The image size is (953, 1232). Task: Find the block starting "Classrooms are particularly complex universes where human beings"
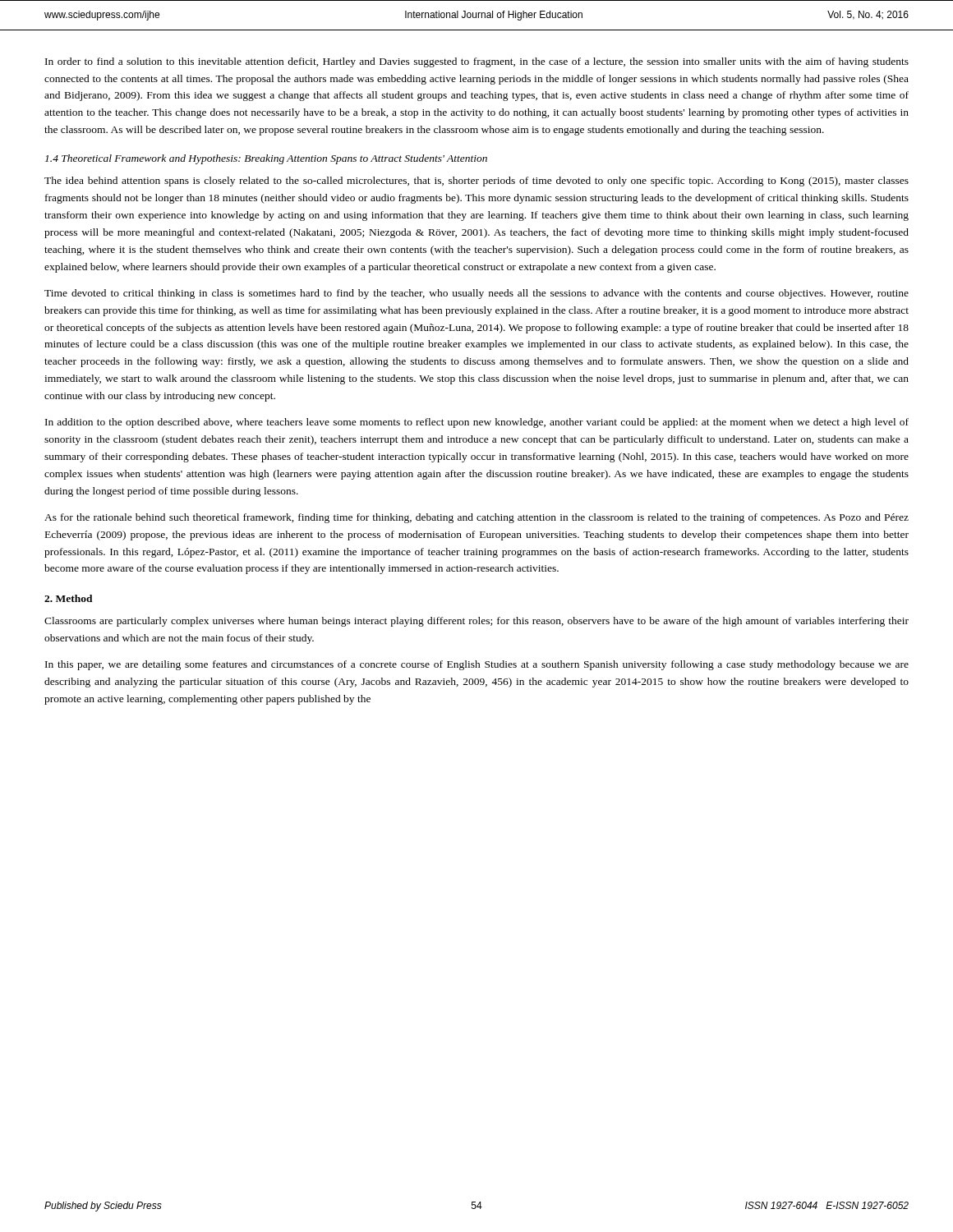click(x=476, y=630)
